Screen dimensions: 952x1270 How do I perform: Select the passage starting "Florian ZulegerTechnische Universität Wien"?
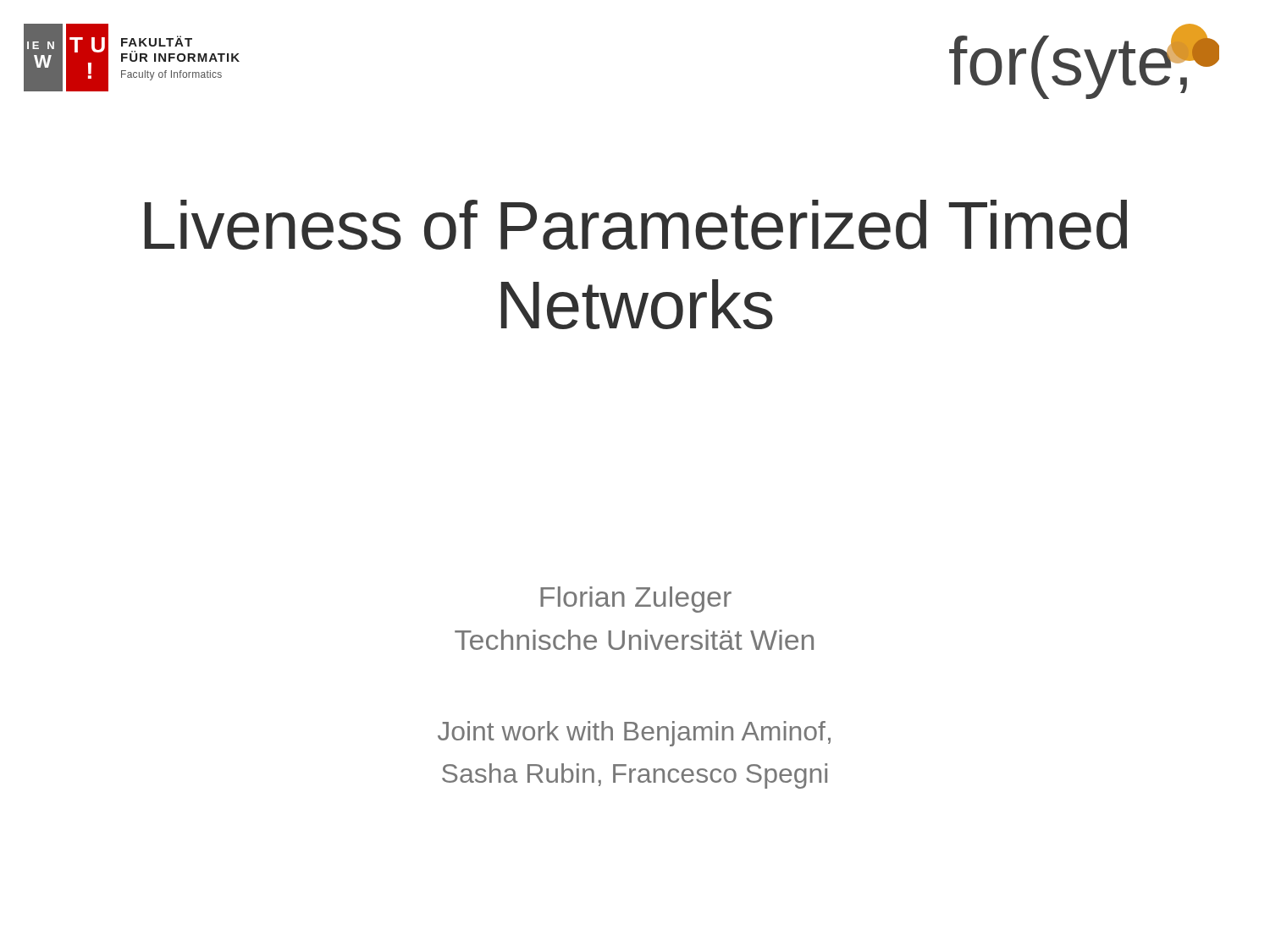[635, 619]
